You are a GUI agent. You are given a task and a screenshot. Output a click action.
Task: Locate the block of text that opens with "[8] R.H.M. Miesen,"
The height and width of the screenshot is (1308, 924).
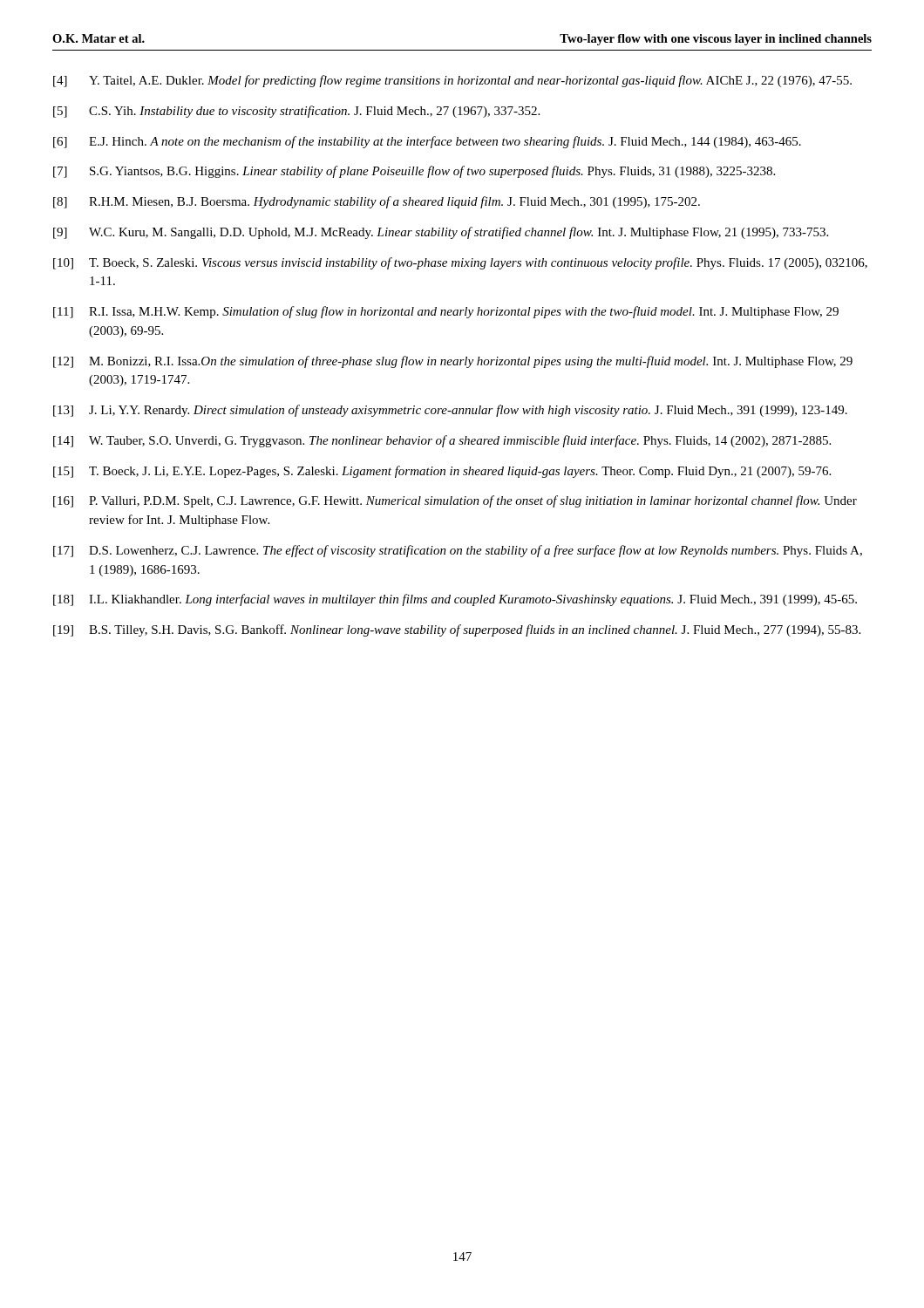coord(462,202)
